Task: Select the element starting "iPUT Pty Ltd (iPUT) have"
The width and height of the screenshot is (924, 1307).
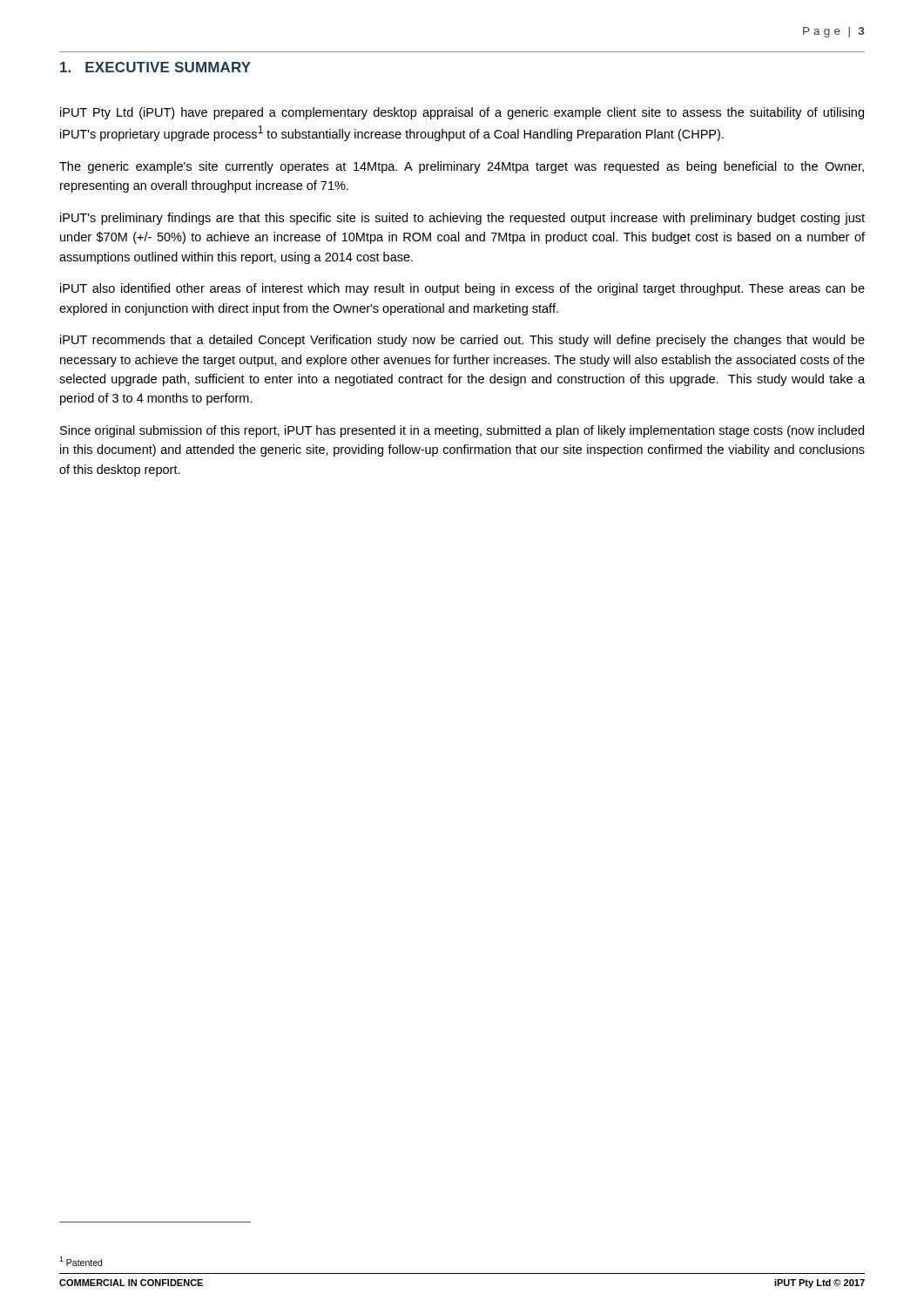Action: point(462,123)
